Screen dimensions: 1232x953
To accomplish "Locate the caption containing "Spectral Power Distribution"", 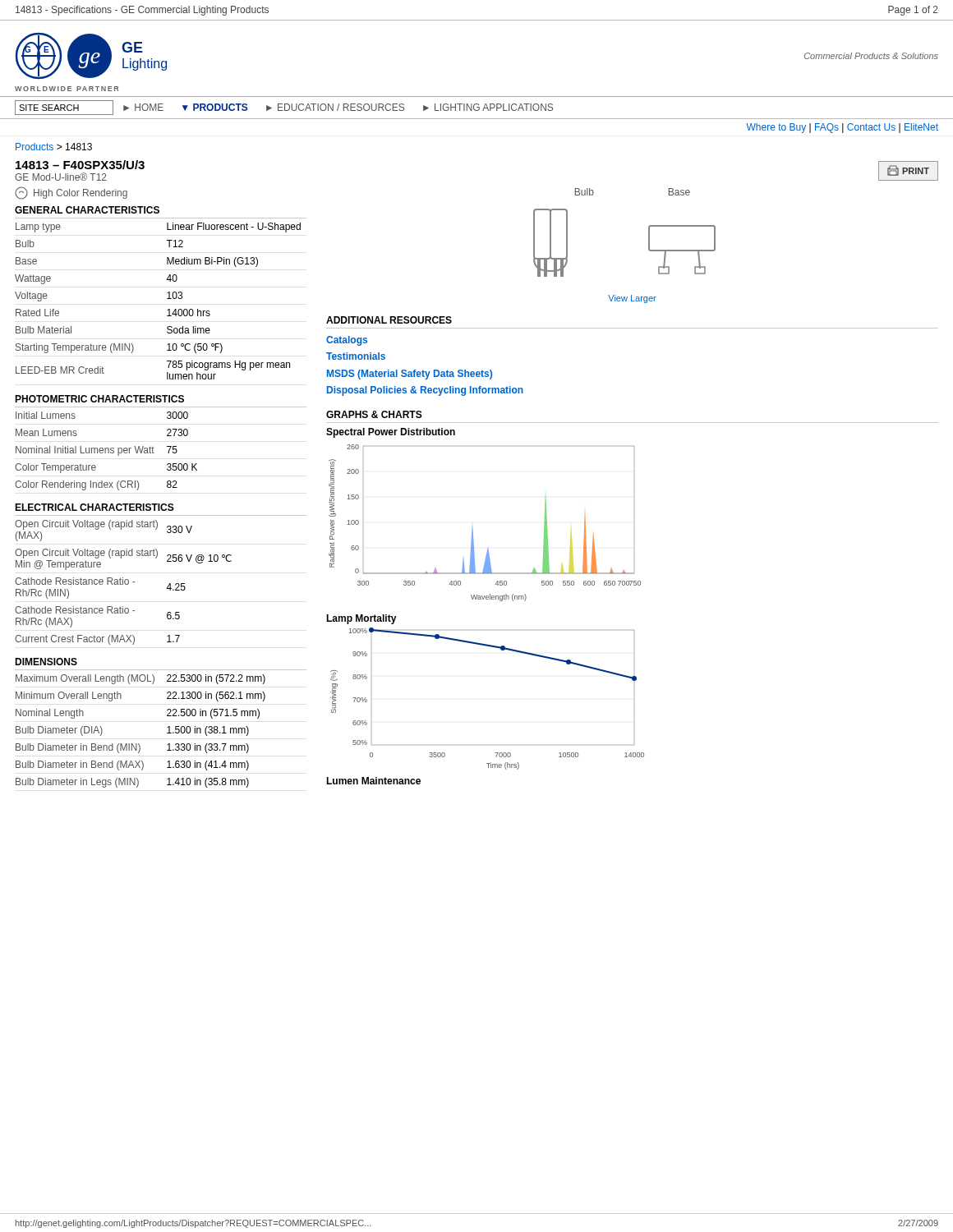I will [x=391, y=432].
